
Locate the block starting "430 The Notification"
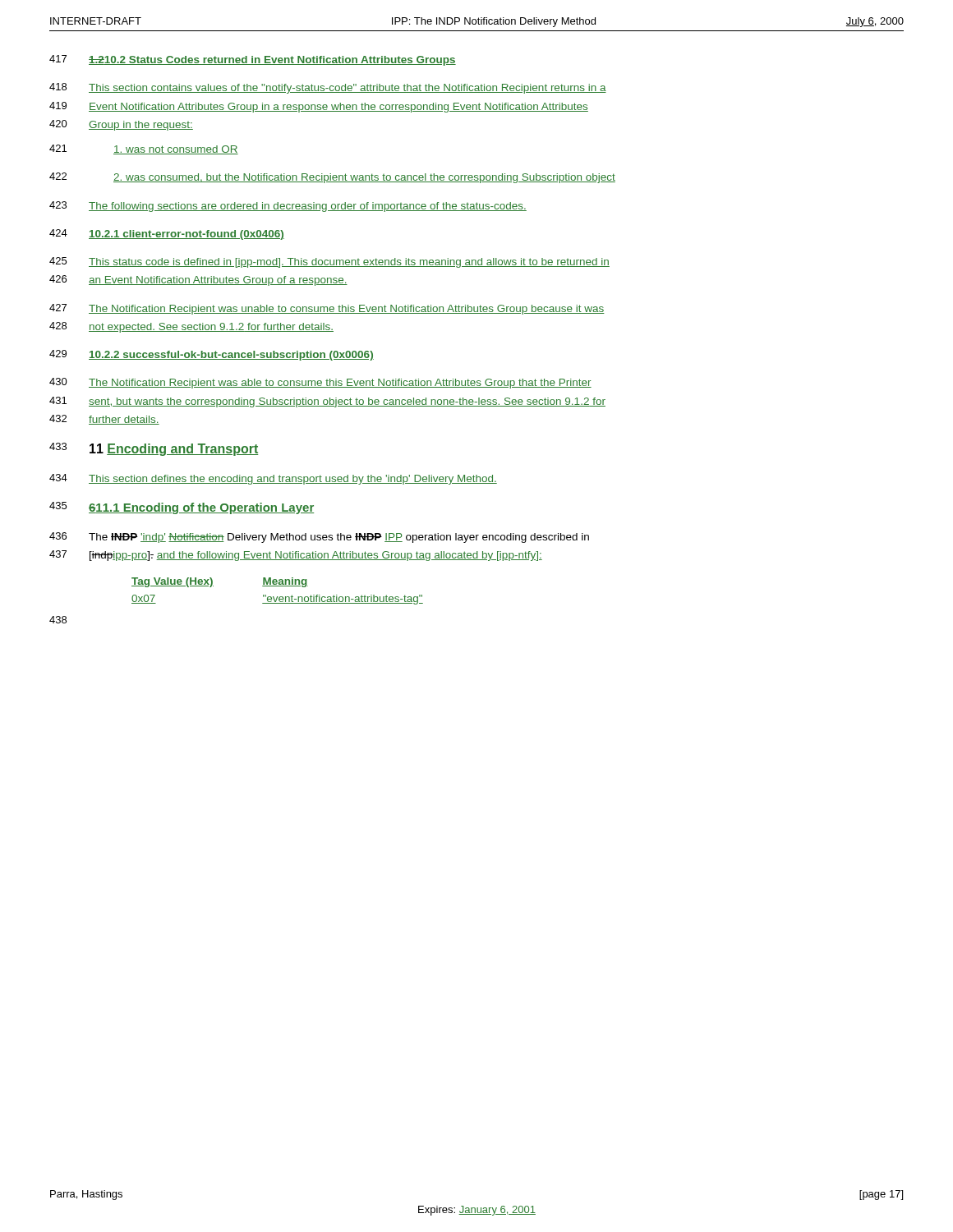[x=476, y=401]
